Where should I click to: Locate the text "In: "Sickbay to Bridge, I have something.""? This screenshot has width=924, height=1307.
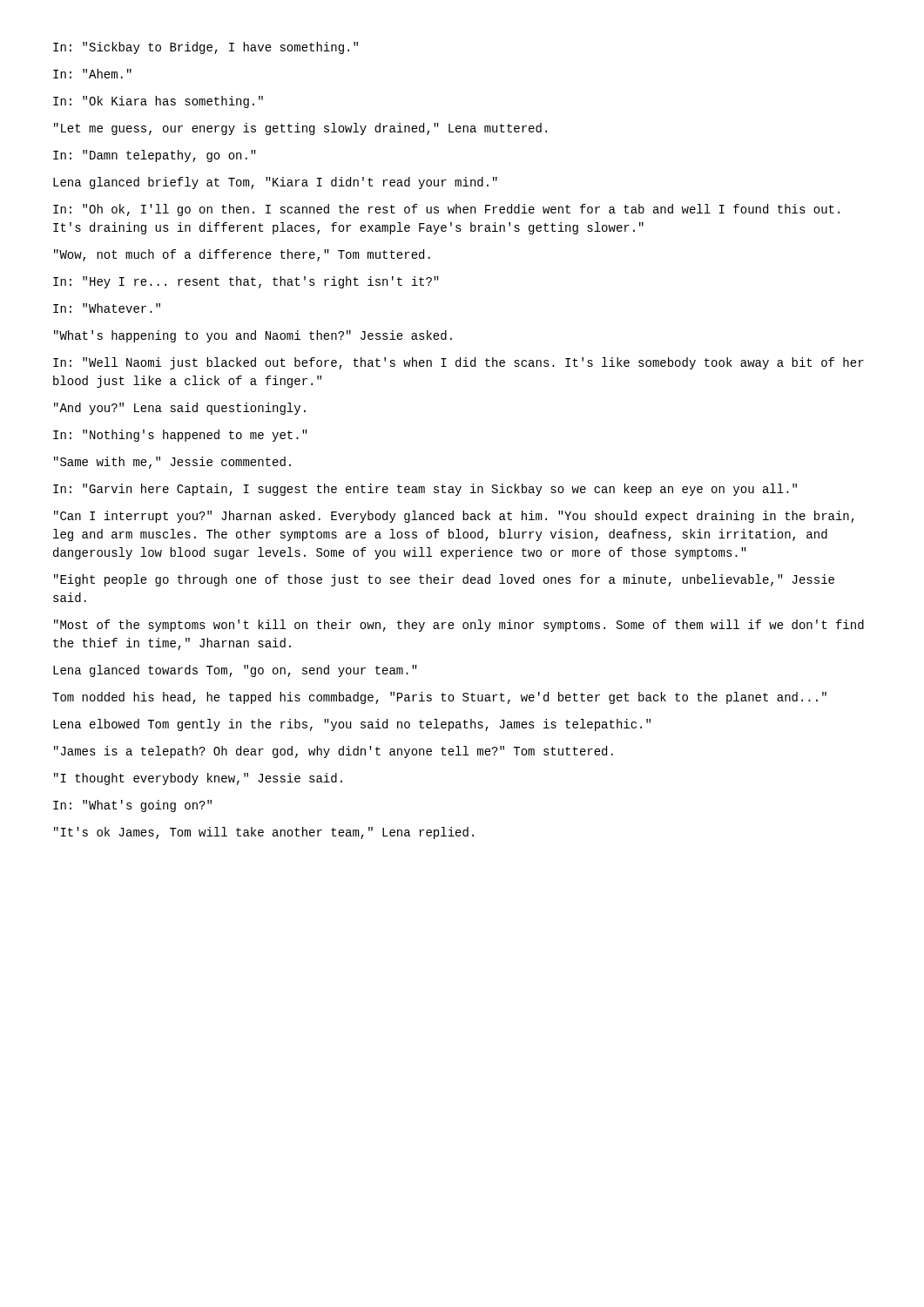point(206,48)
